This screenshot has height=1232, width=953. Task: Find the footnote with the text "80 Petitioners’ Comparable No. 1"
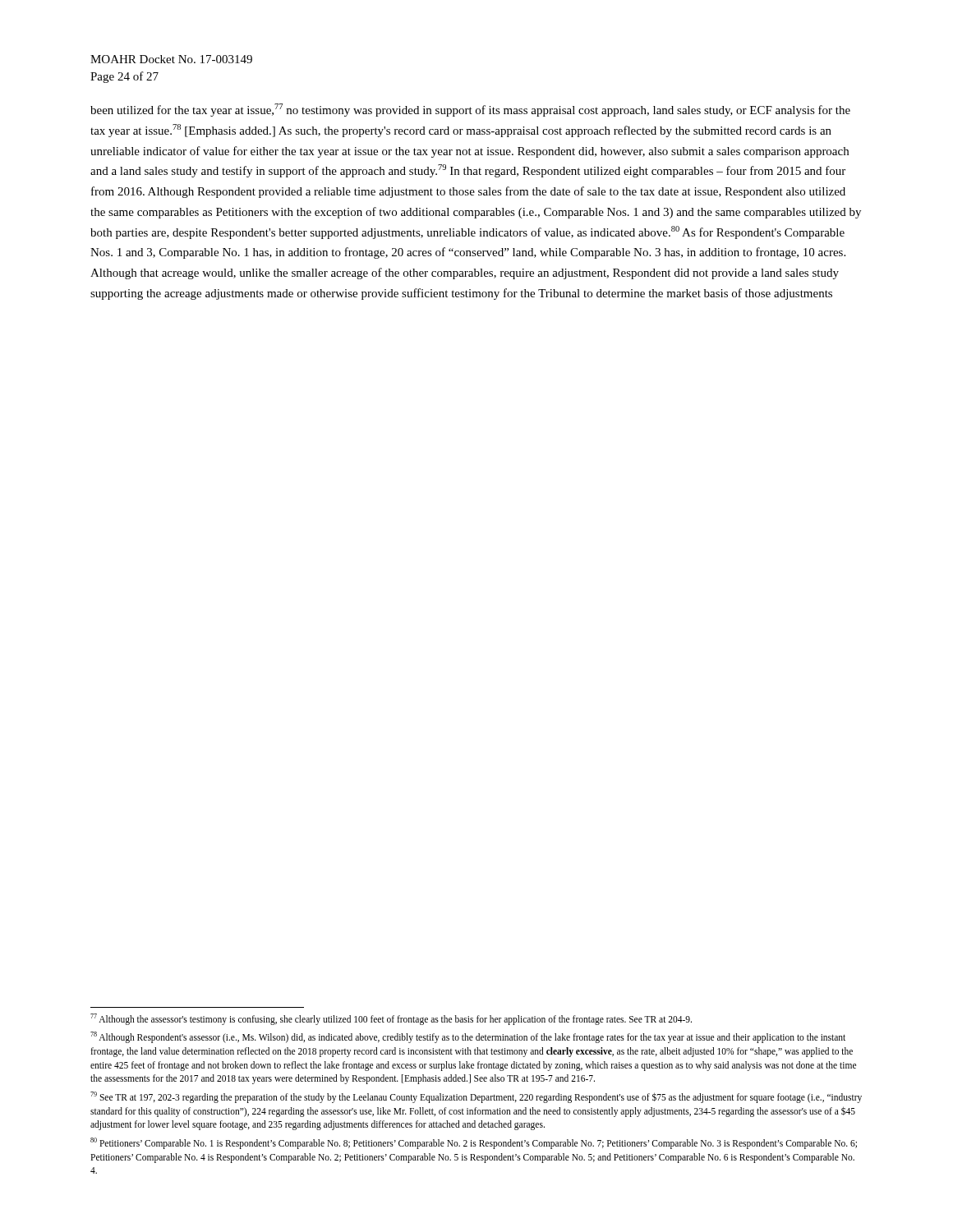click(x=476, y=1157)
